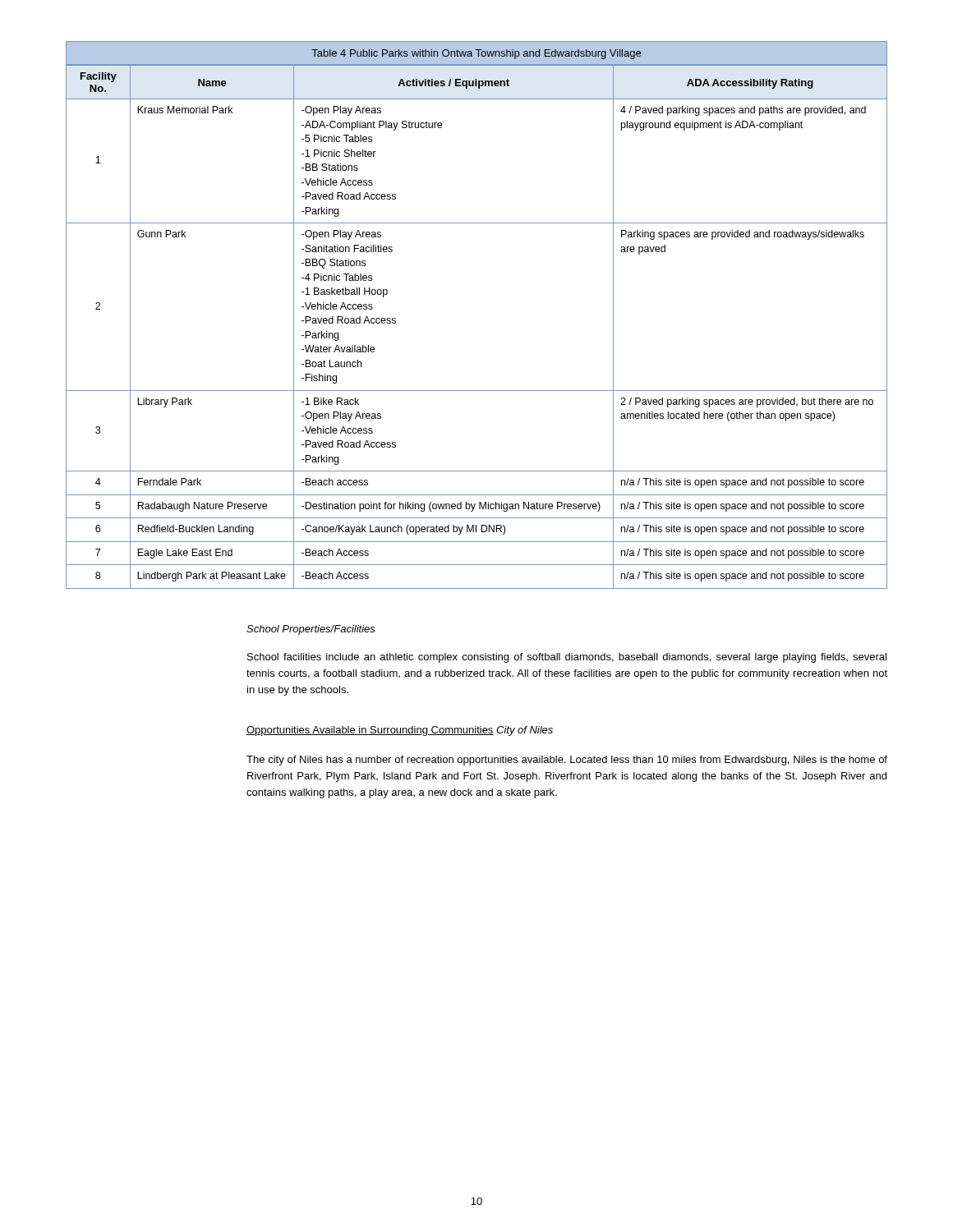This screenshot has width=953, height=1232.
Task: Click on the text block that reads "School facilities include an athletic complex"
Action: click(x=567, y=673)
